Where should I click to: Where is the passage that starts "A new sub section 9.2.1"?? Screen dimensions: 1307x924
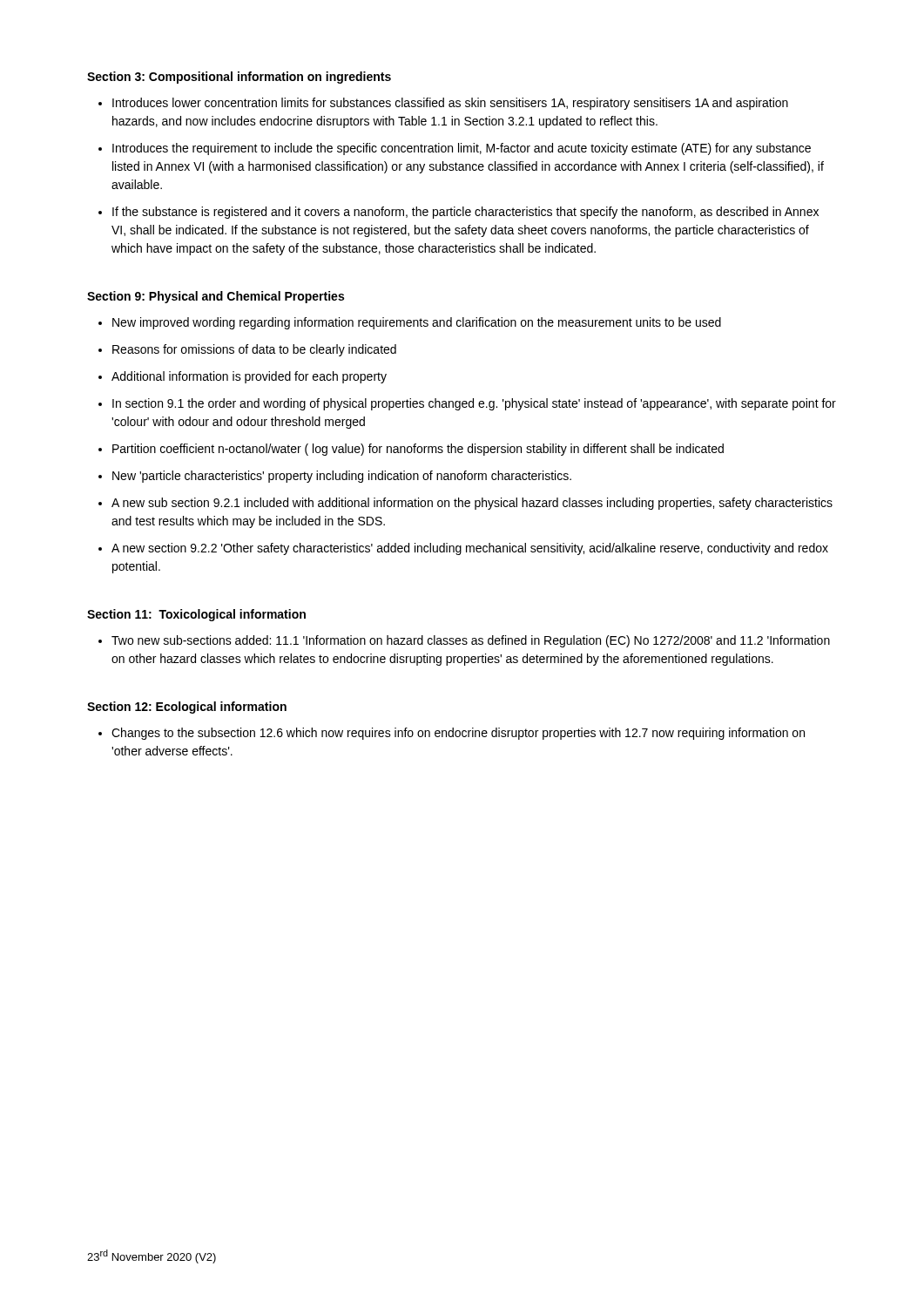point(472,512)
